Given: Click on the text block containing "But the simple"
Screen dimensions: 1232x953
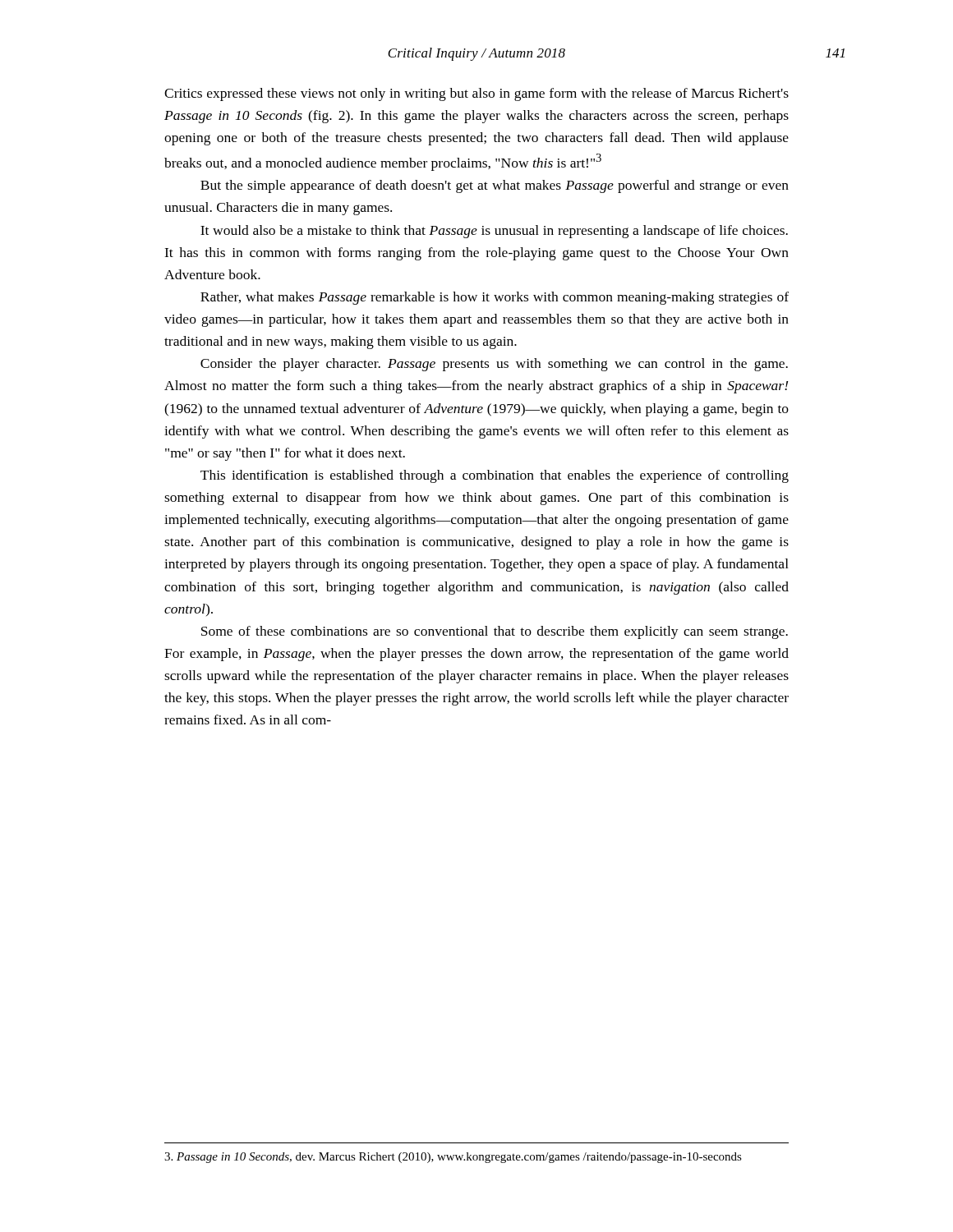Looking at the screenshot, I should pyautogui.click(x=476, y=197).
